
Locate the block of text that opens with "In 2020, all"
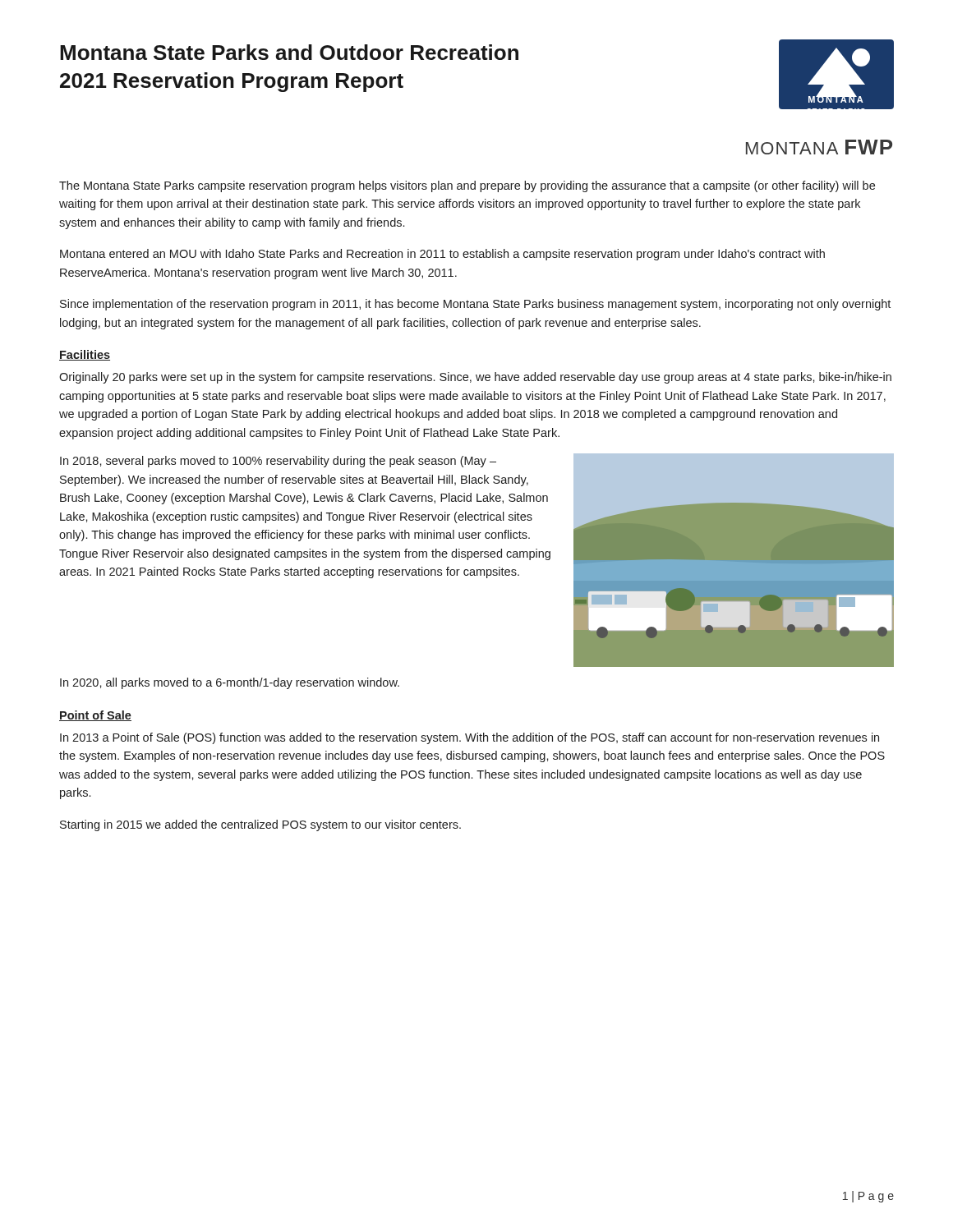point(230,683)
